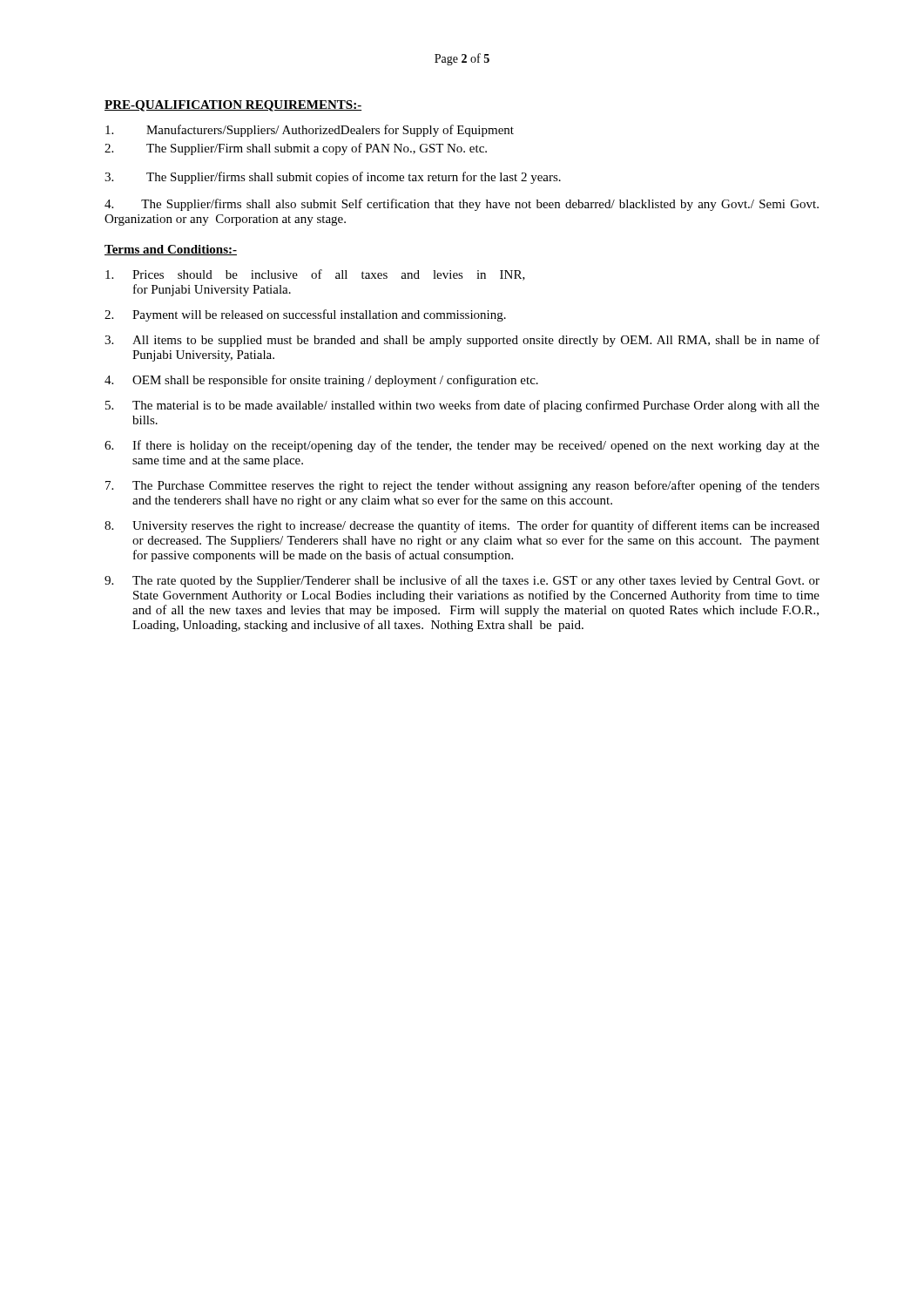
Task: Click the passage that begins "3. All items to be"
Action: click(462, 348)
